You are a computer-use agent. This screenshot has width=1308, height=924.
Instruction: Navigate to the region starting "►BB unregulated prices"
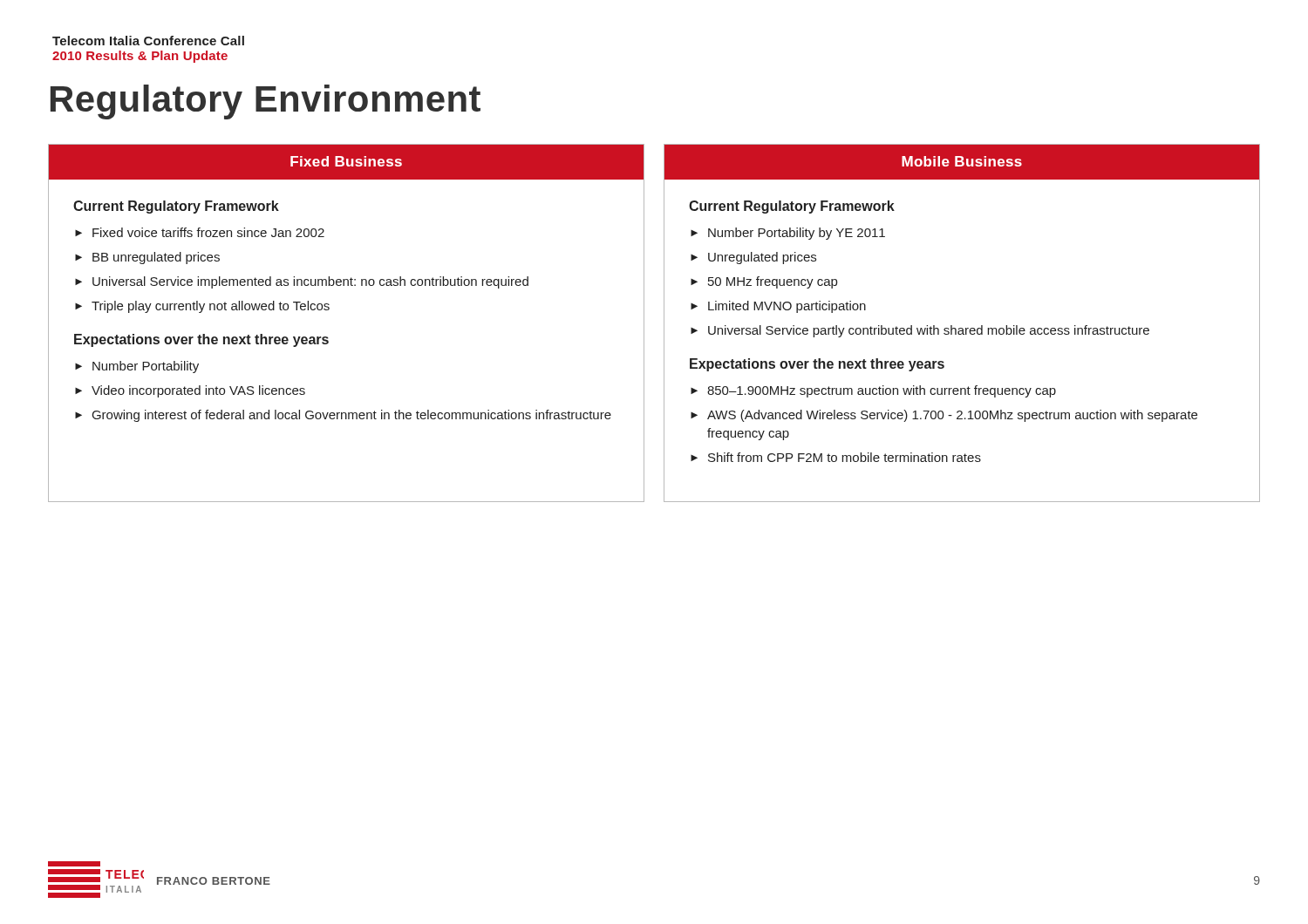147,257
